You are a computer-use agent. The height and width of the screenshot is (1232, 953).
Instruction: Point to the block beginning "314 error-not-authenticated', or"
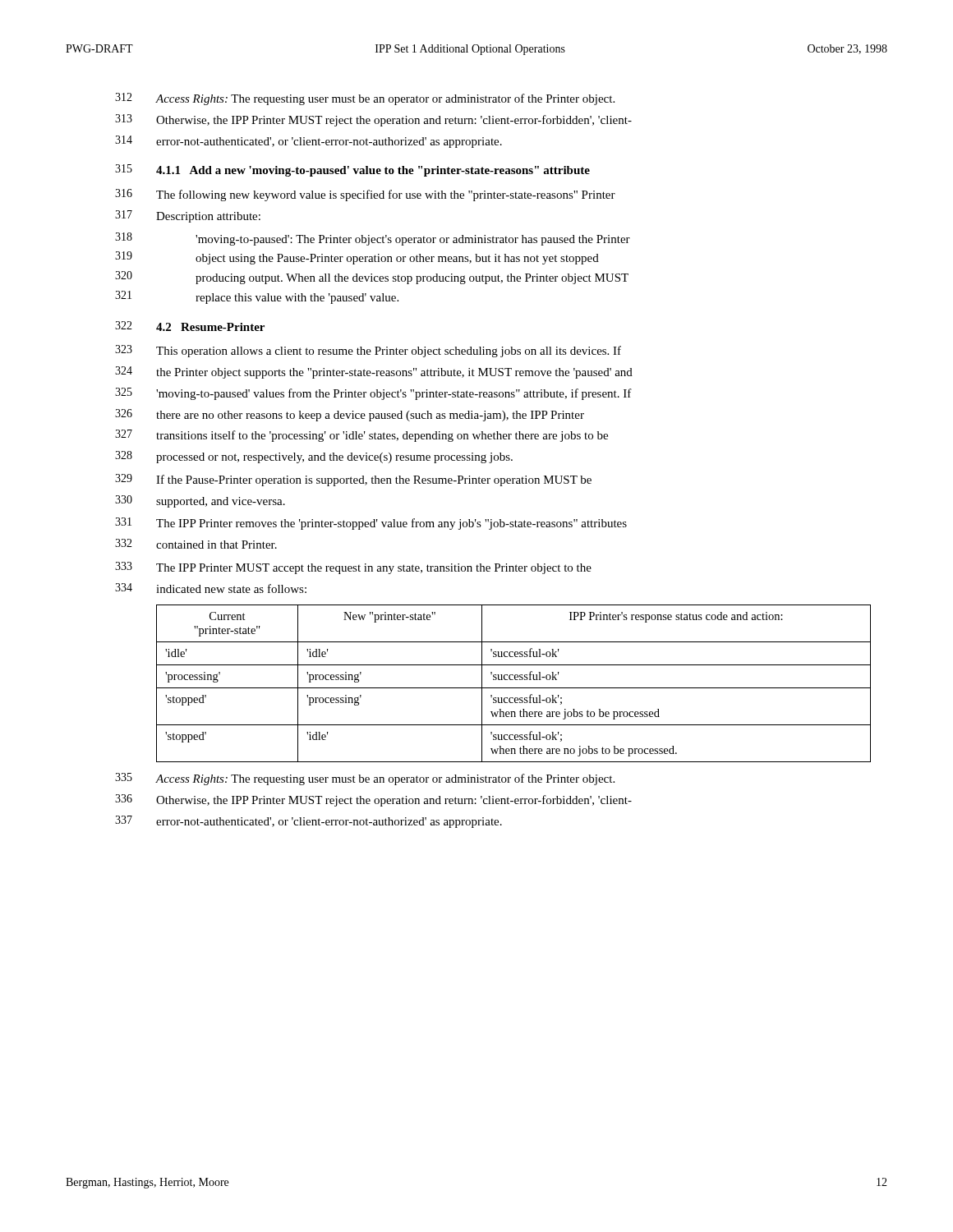tap(493, 142)
